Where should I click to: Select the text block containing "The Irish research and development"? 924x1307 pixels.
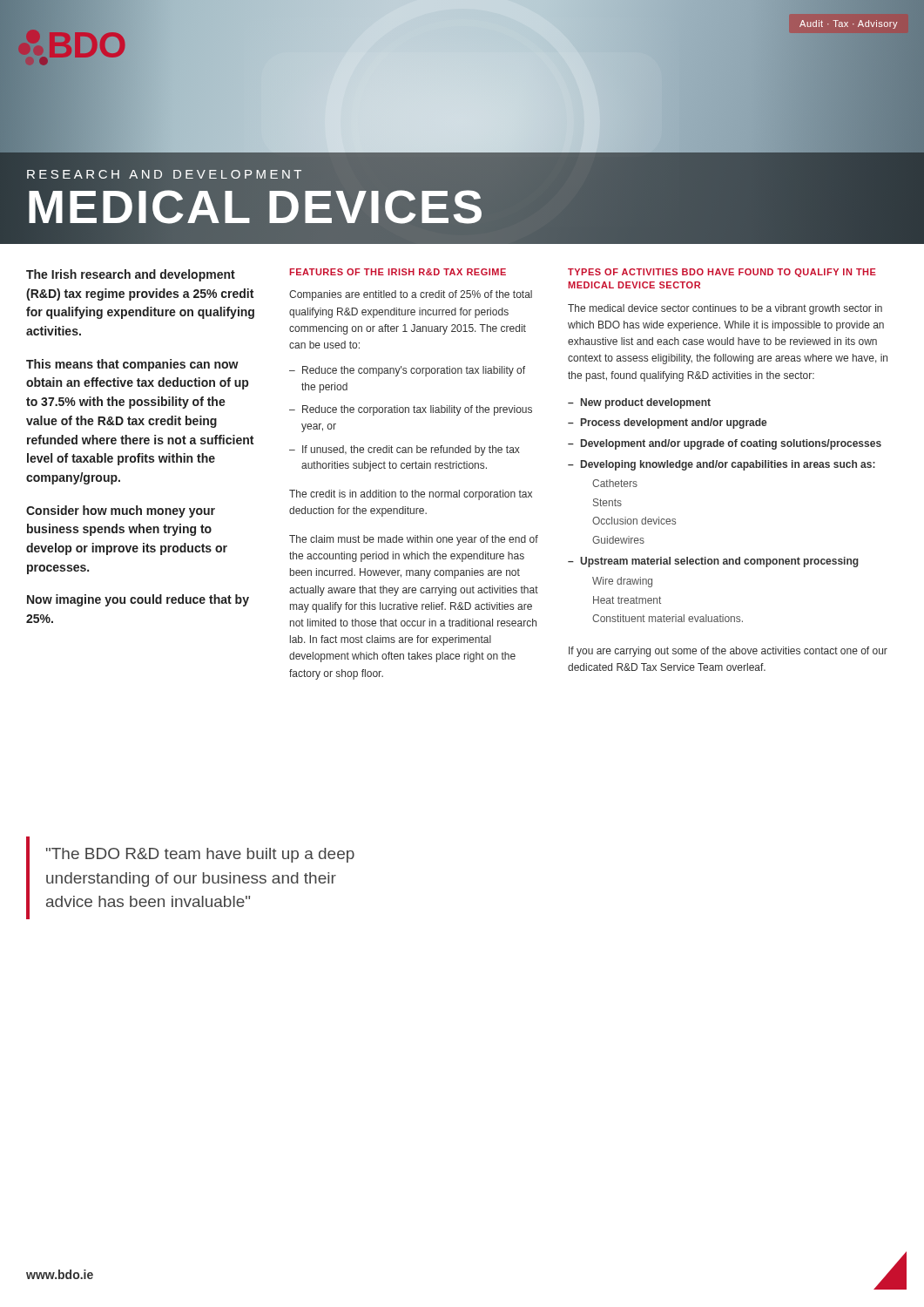(x=141, y=303)
